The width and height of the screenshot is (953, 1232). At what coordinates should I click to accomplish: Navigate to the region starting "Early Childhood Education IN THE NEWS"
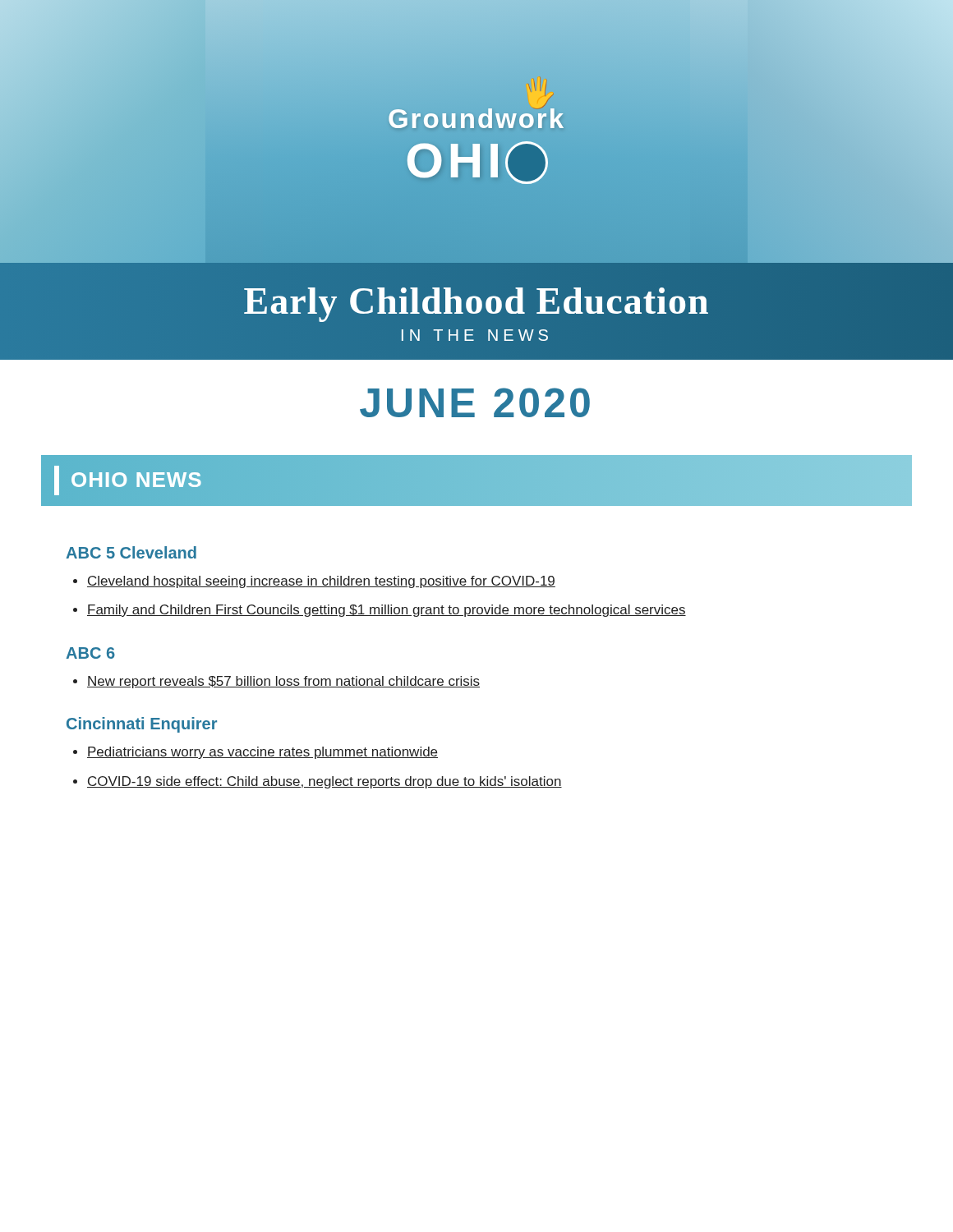(x=476, y=312)
